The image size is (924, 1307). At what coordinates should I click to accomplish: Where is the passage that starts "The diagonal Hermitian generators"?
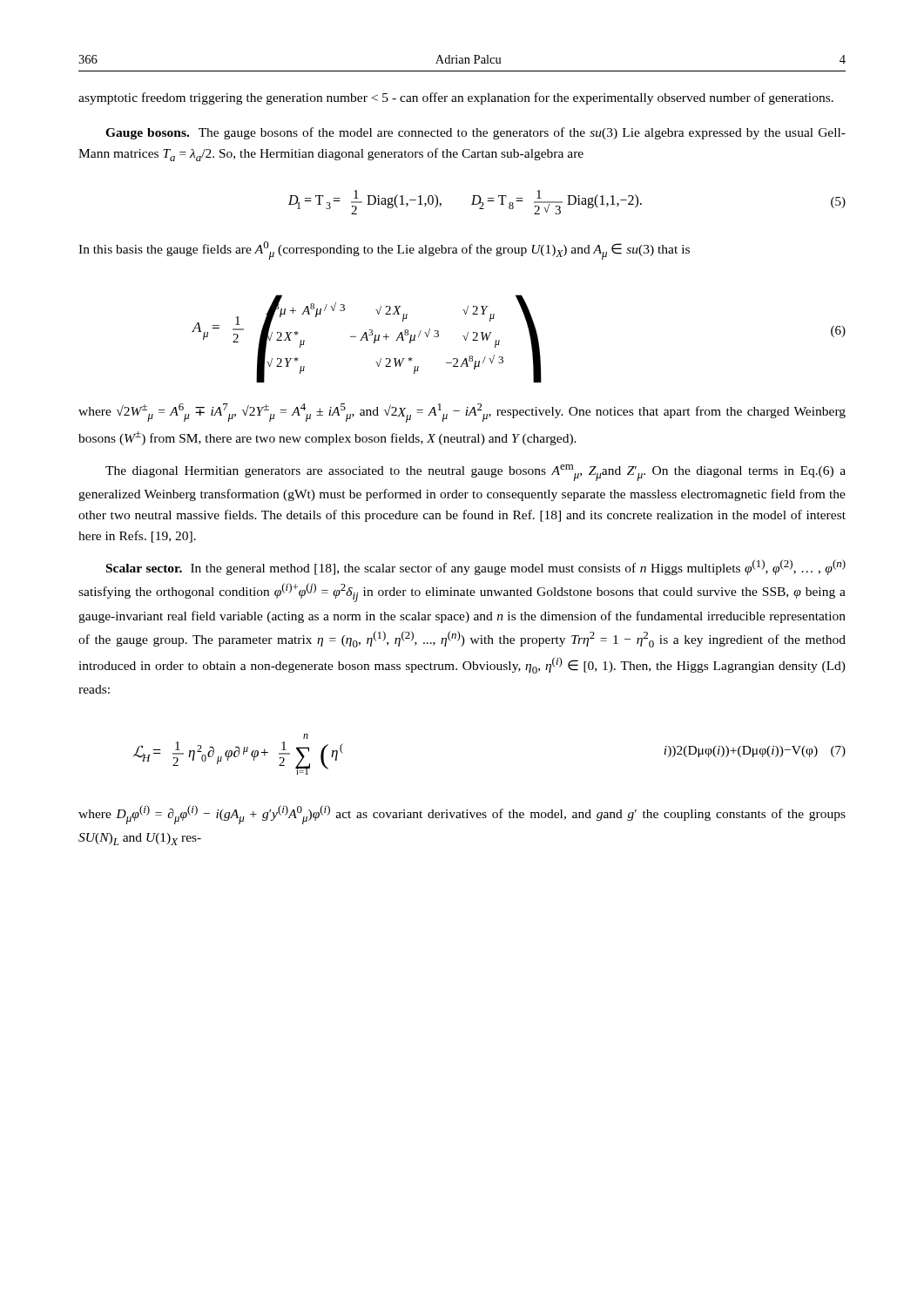pyautogui.click(x=462, y=502)
